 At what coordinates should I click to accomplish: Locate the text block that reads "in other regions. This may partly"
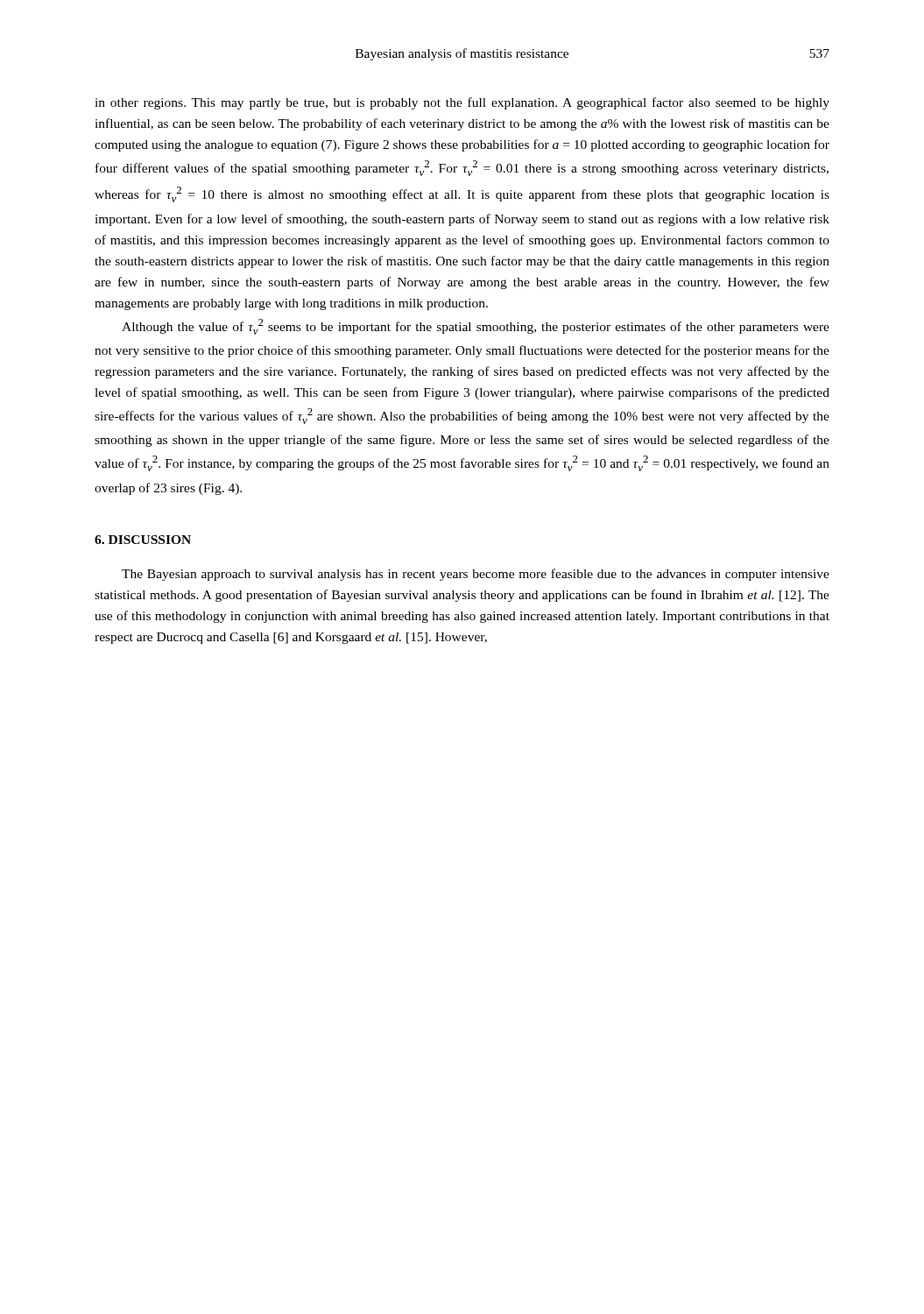tap(462, 203)
